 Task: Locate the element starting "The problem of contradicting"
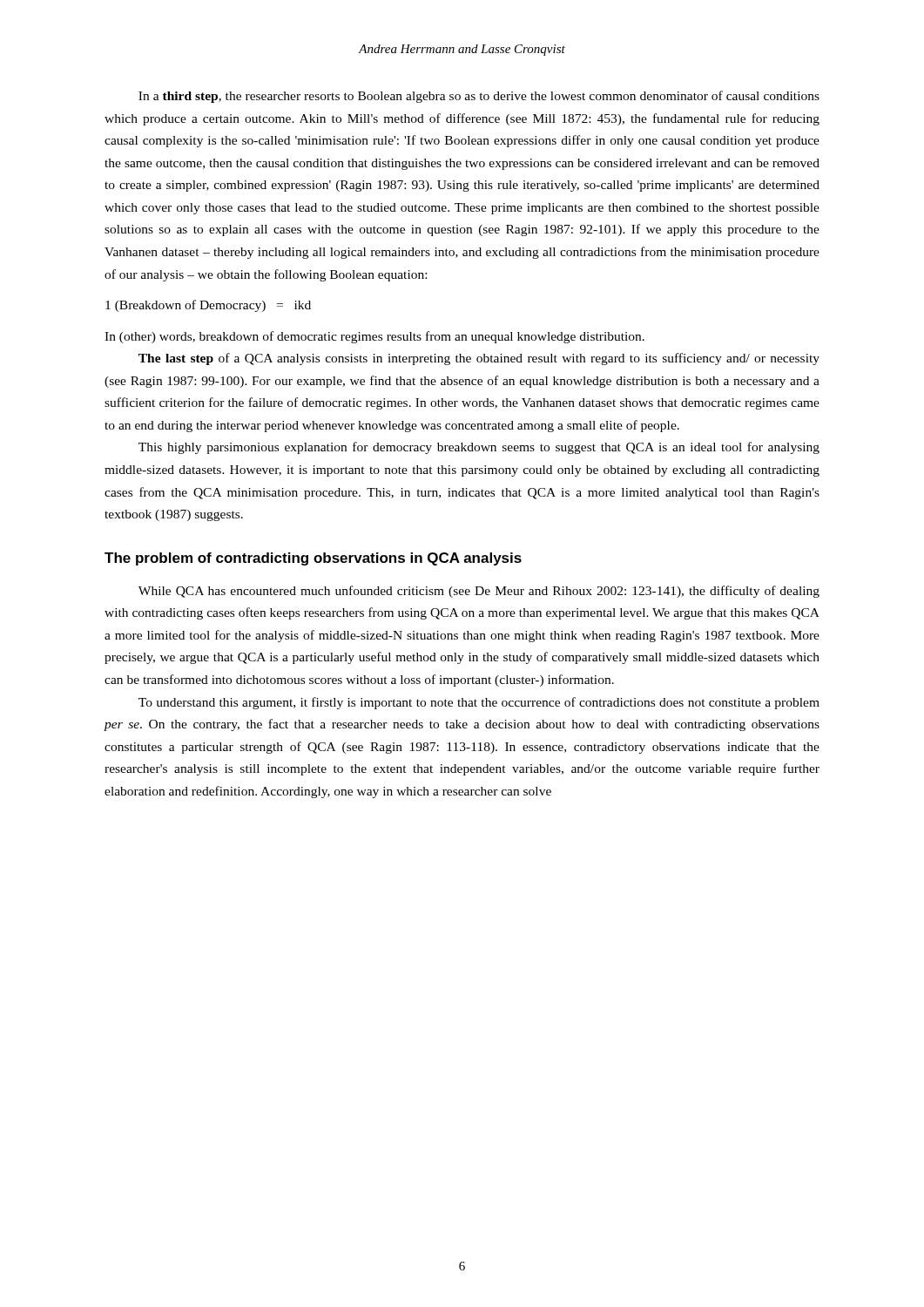pyautogui.click(x=313, y=558)
